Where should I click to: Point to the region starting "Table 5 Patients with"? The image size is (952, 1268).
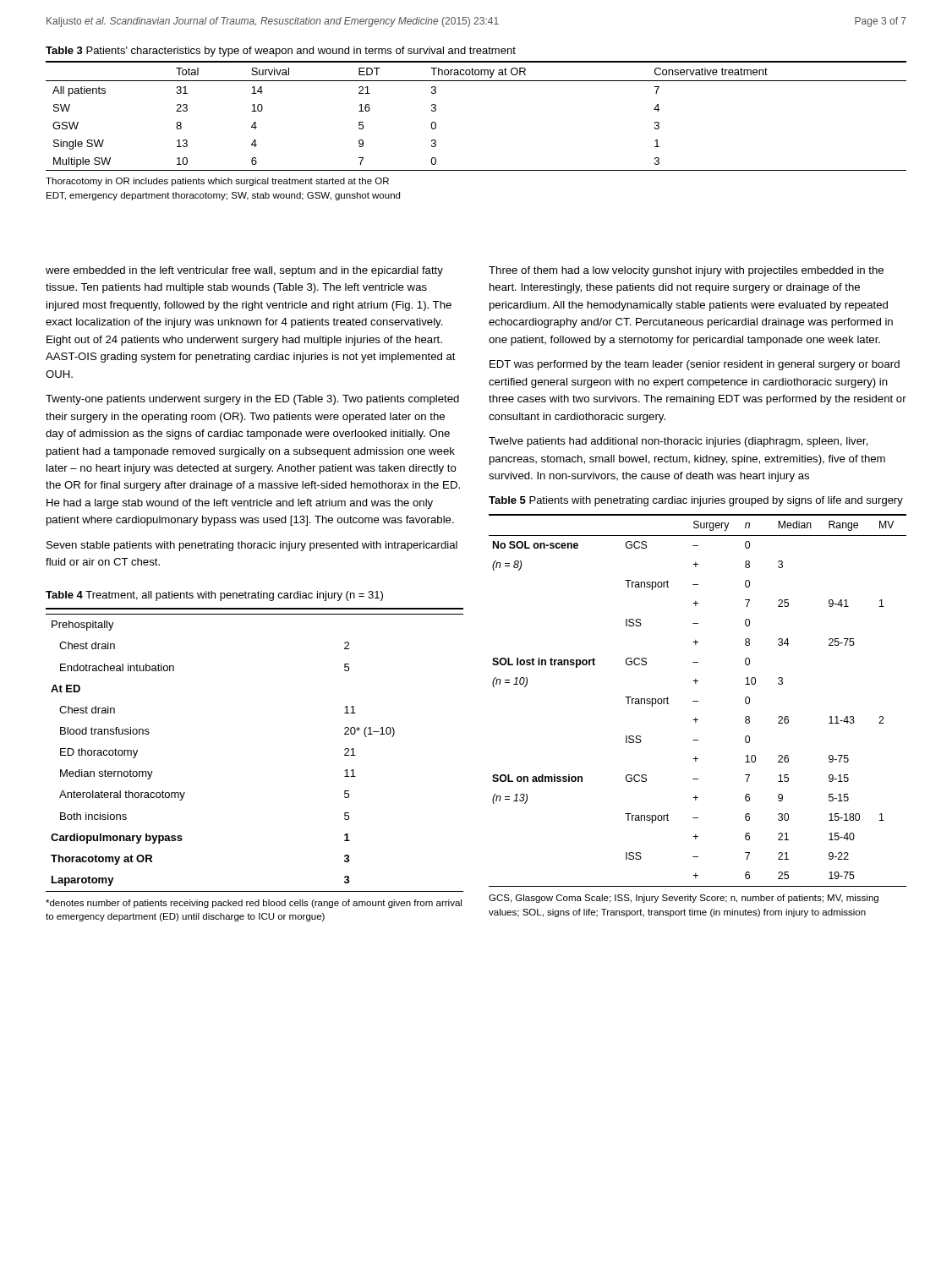point(696,500)
